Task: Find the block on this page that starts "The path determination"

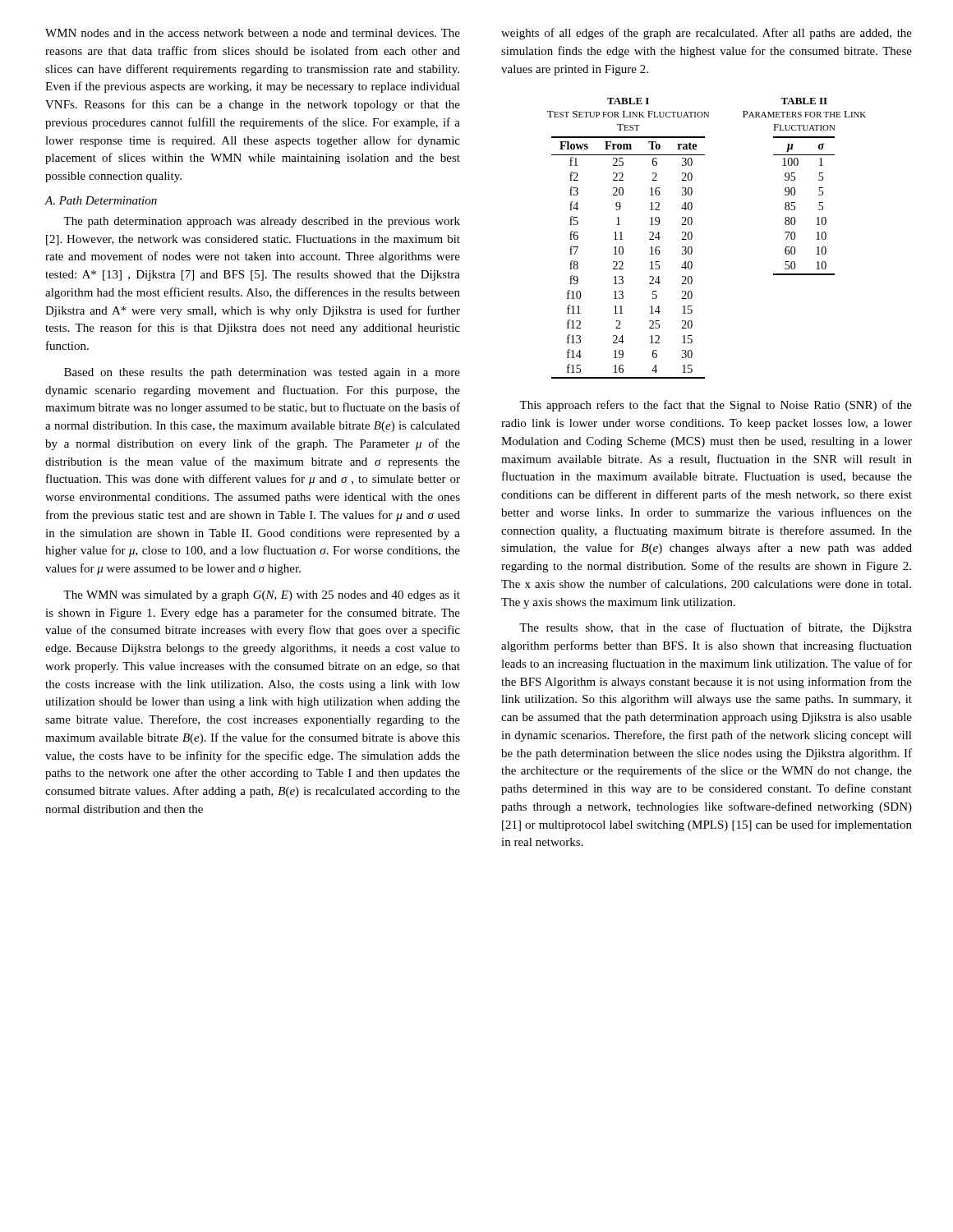Action: tap(253, 284)
